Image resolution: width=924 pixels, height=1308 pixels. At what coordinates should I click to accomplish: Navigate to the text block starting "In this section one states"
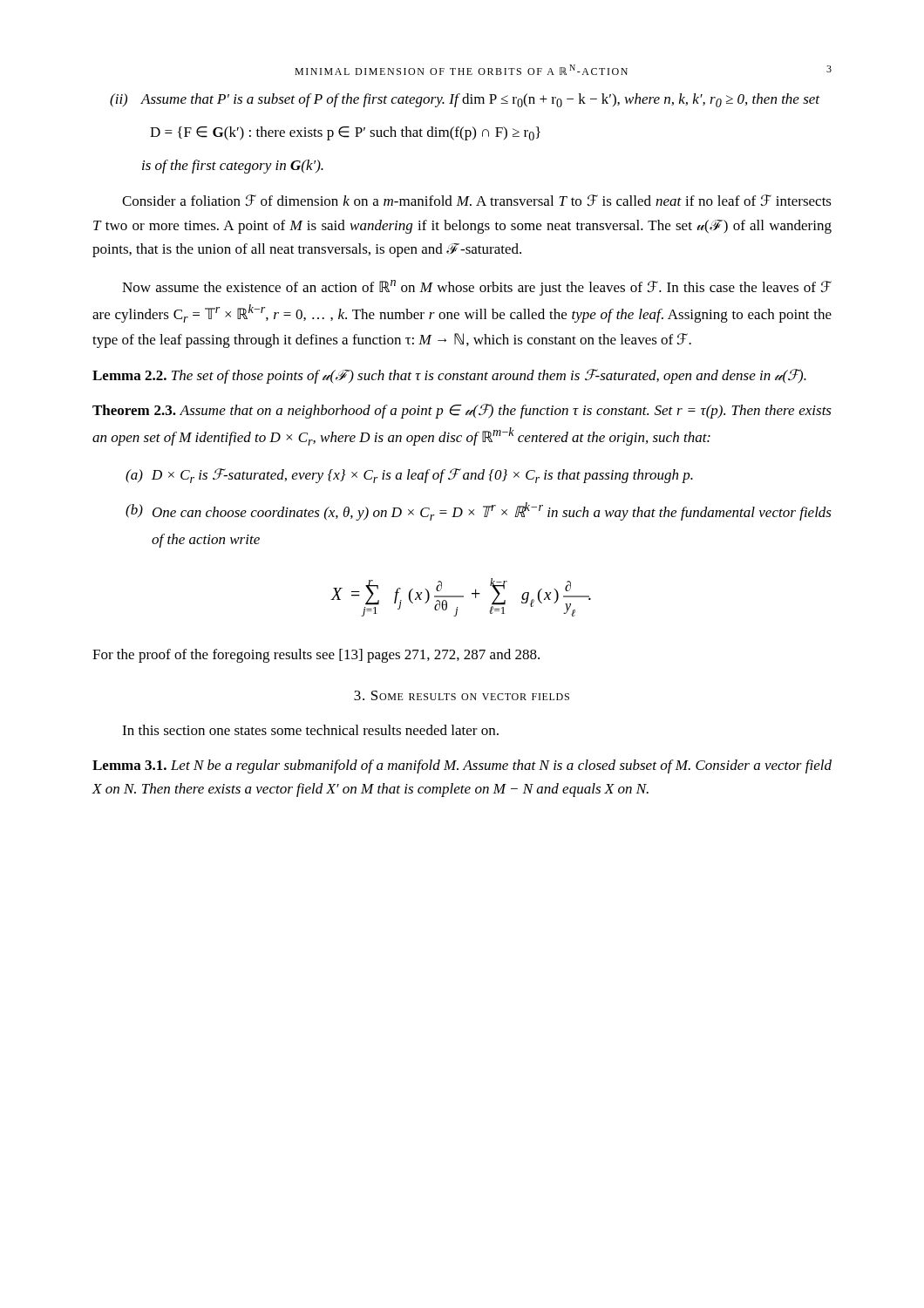pyautogui.click(x=462, y=730)
